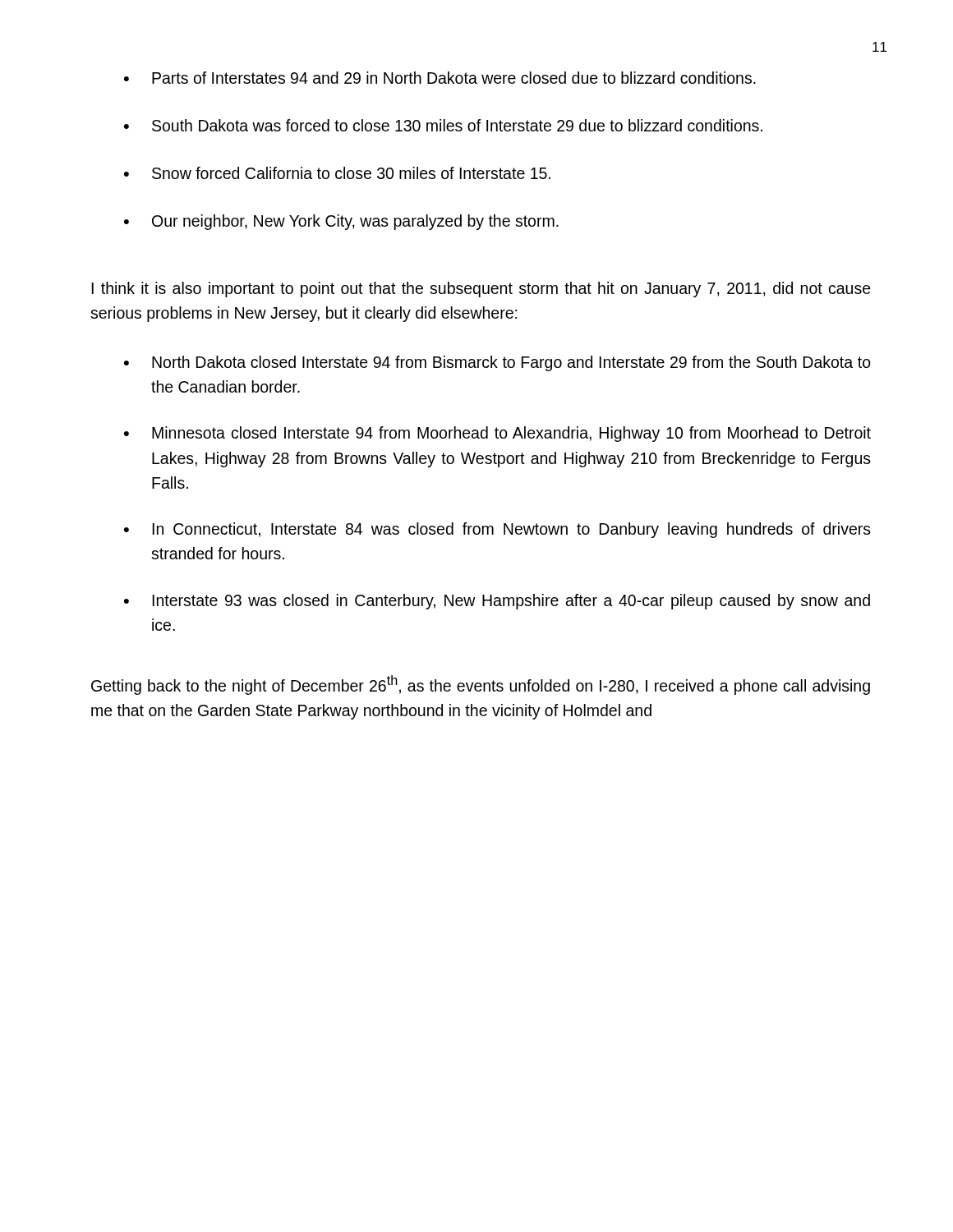Locate the text starting "• In Connecticut, Interstate"
The height and width of the screenshot is (1232, 953).
click(497, 542)
